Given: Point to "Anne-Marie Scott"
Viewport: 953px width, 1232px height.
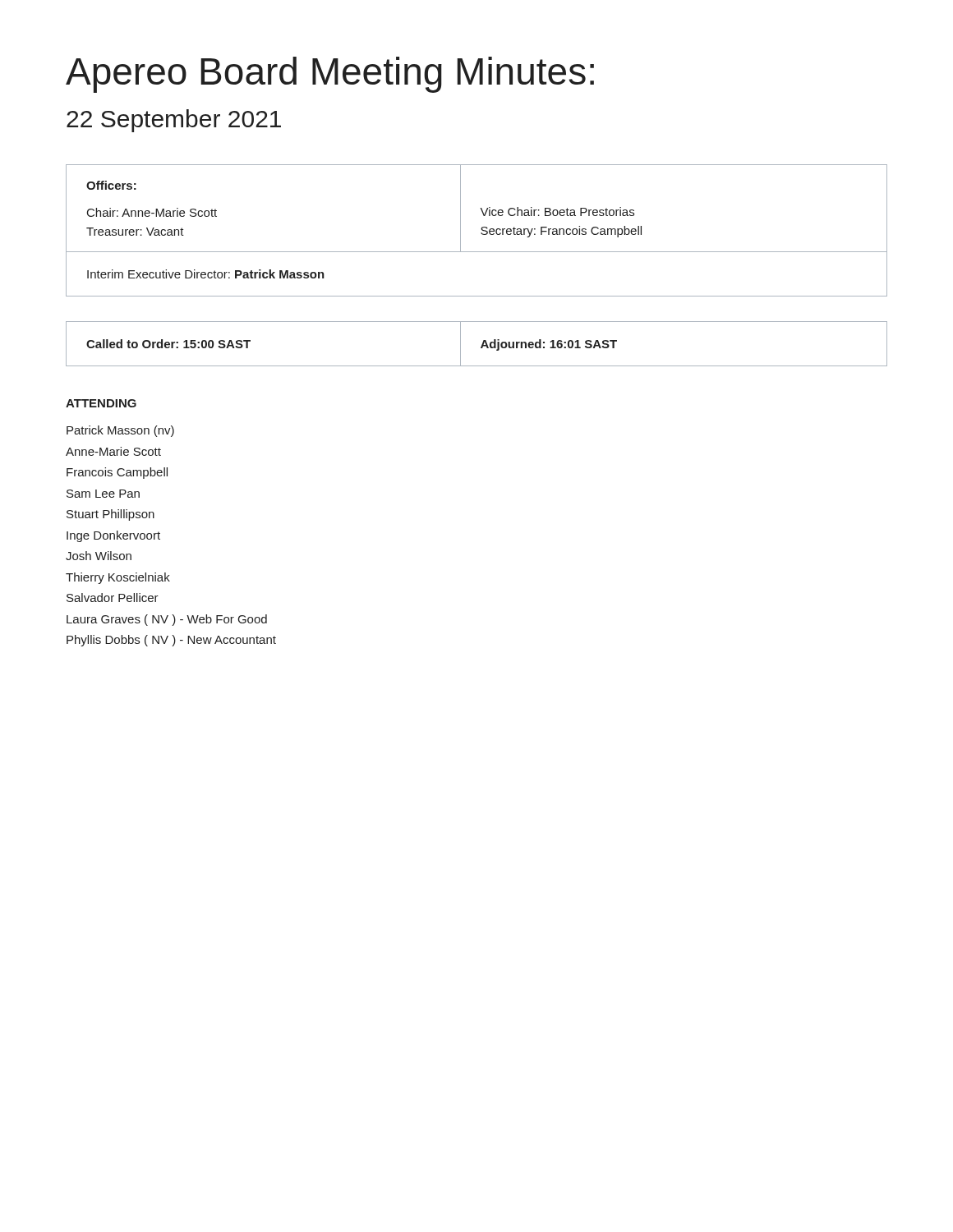Looking at the screenshot, I should pyautogui.click(x=113, y=451).
